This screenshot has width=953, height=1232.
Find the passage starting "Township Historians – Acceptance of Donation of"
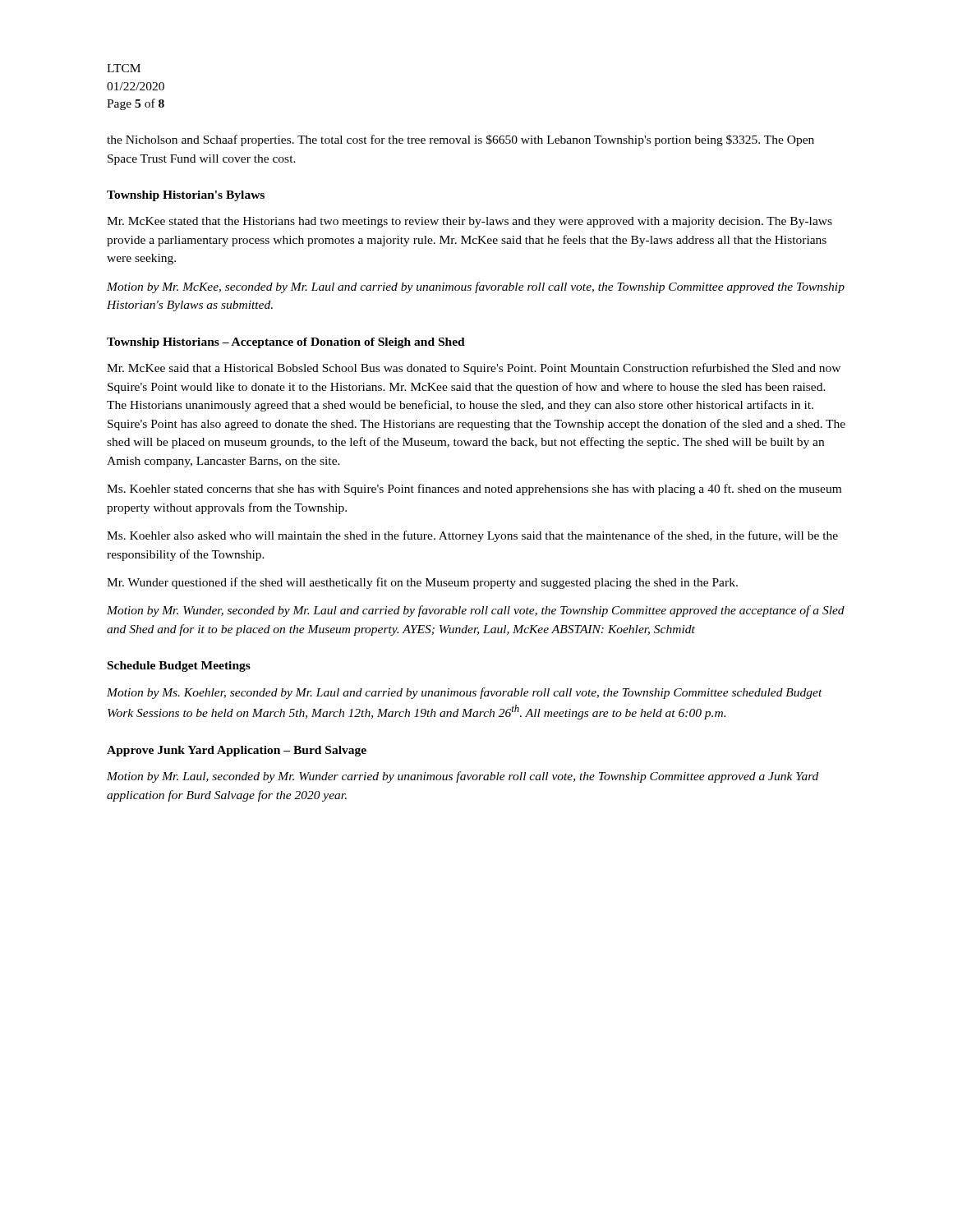pos(286,341)
